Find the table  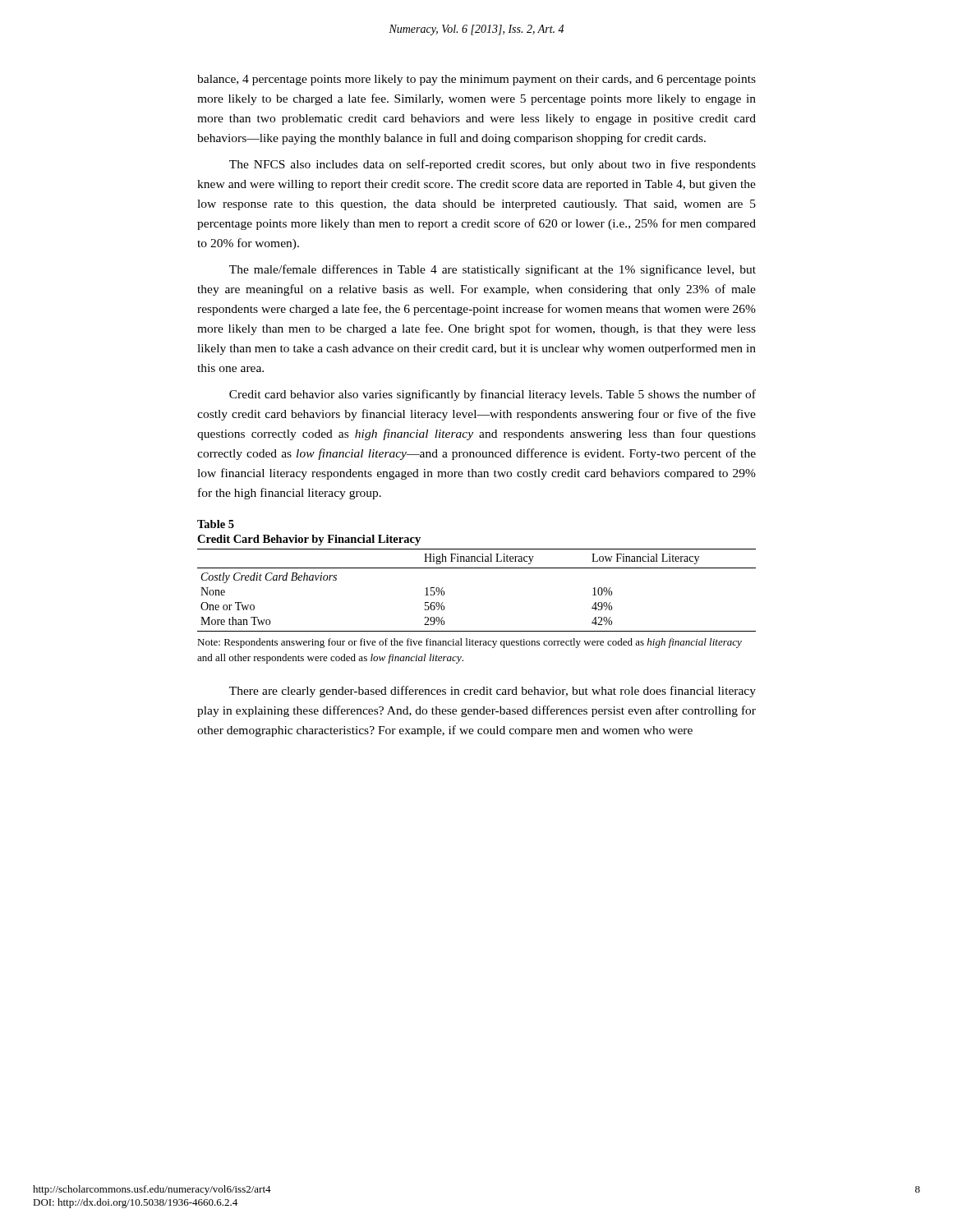tap(476, 592)
